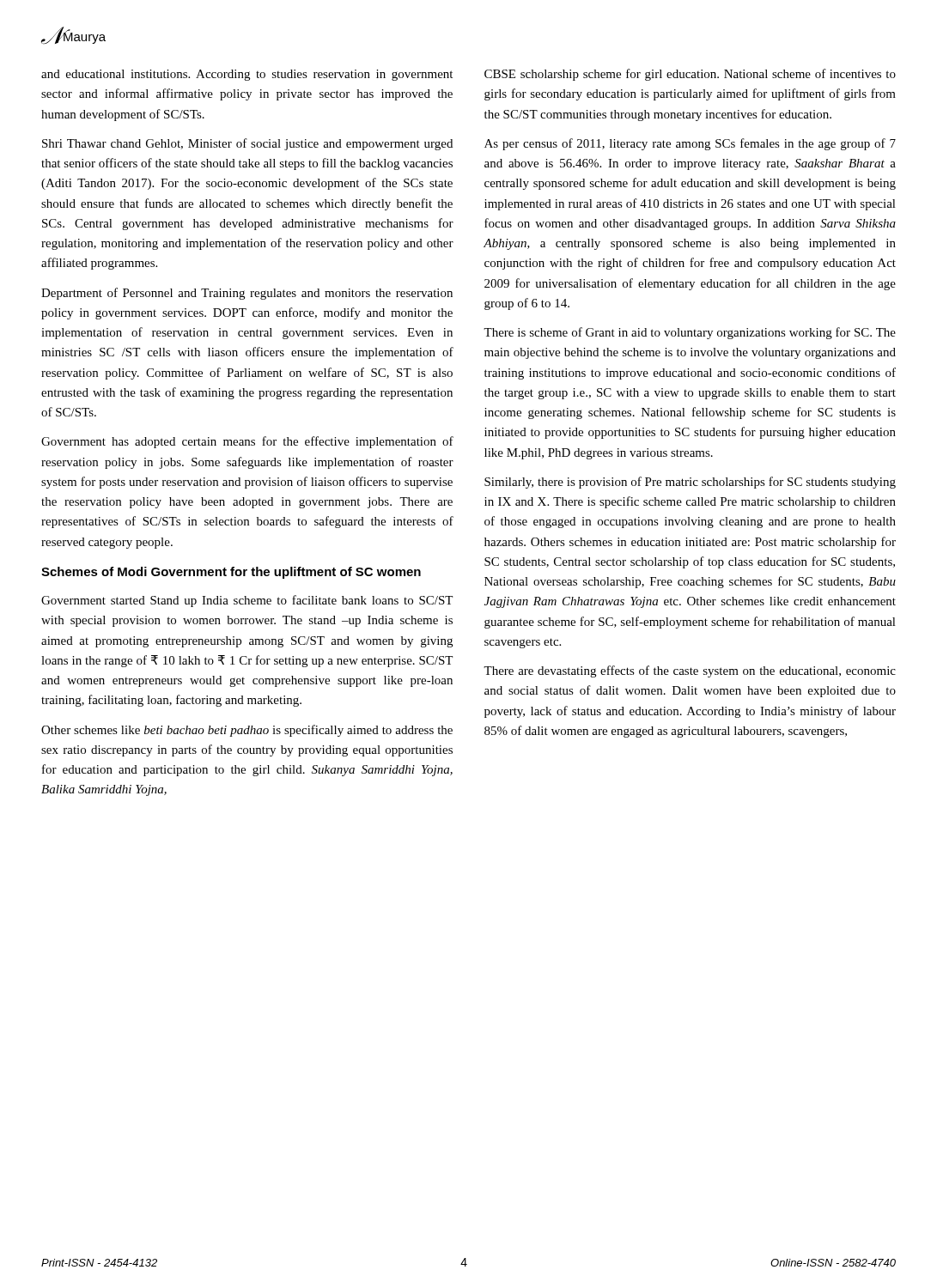
Task: Locate the text block starting "Schemes of Modi Government for"
Action: [247, 571]
